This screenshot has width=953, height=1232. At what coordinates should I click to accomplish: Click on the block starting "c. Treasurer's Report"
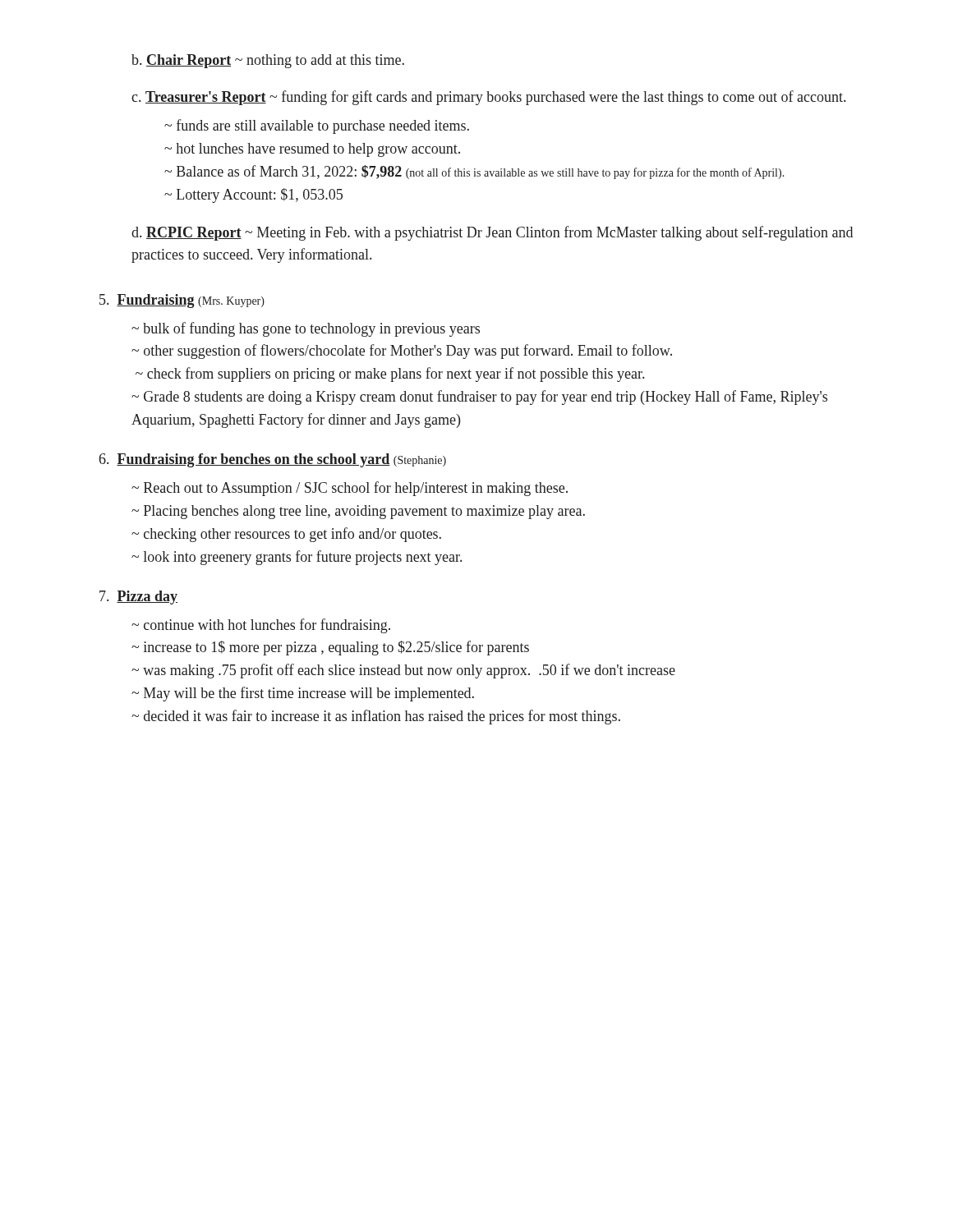pyautogui.click(x=488, y=98)
